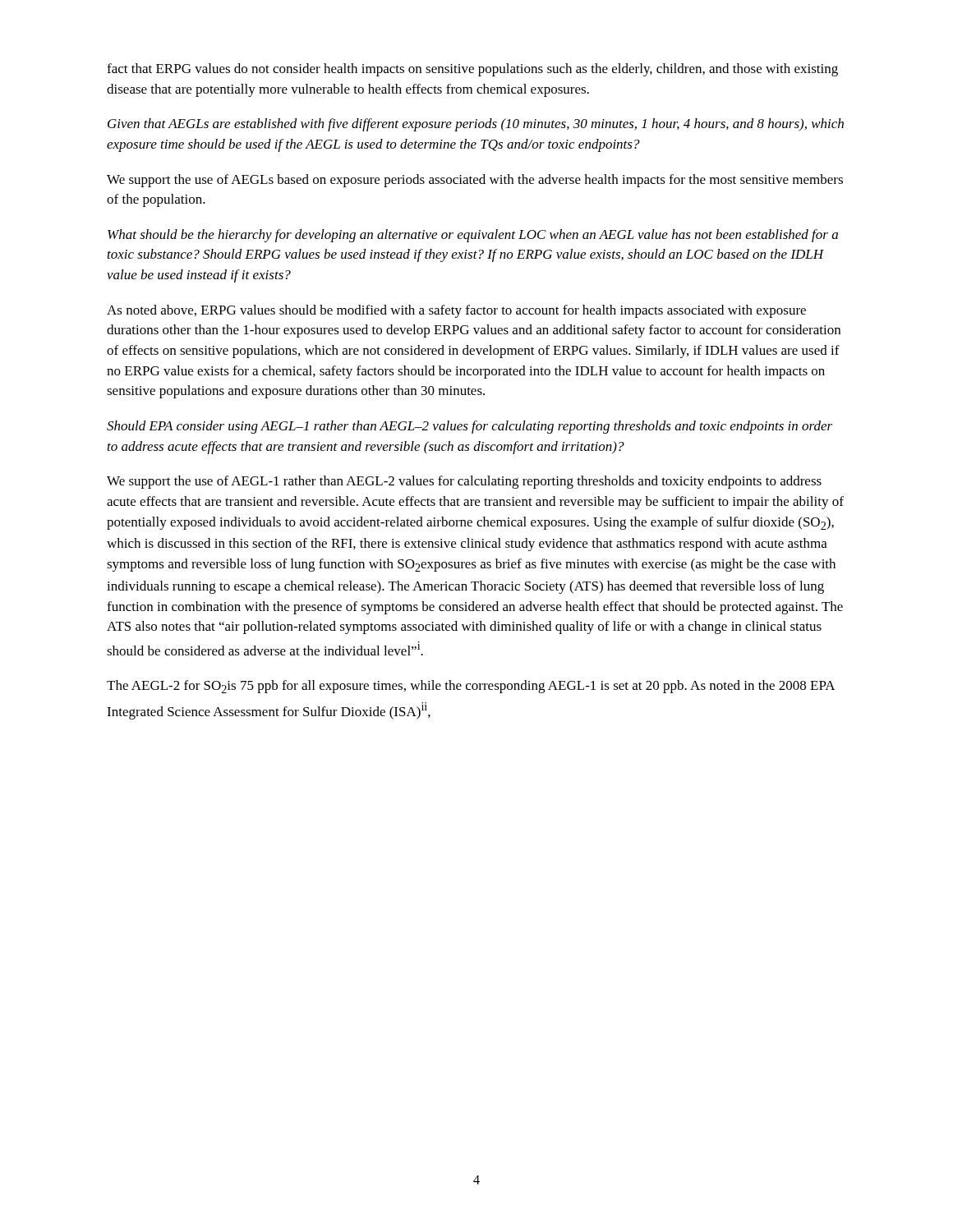Find the text block with the text "What should be the hierarchy for developing"
This screenshot has height=1232, width=953.
473,255
